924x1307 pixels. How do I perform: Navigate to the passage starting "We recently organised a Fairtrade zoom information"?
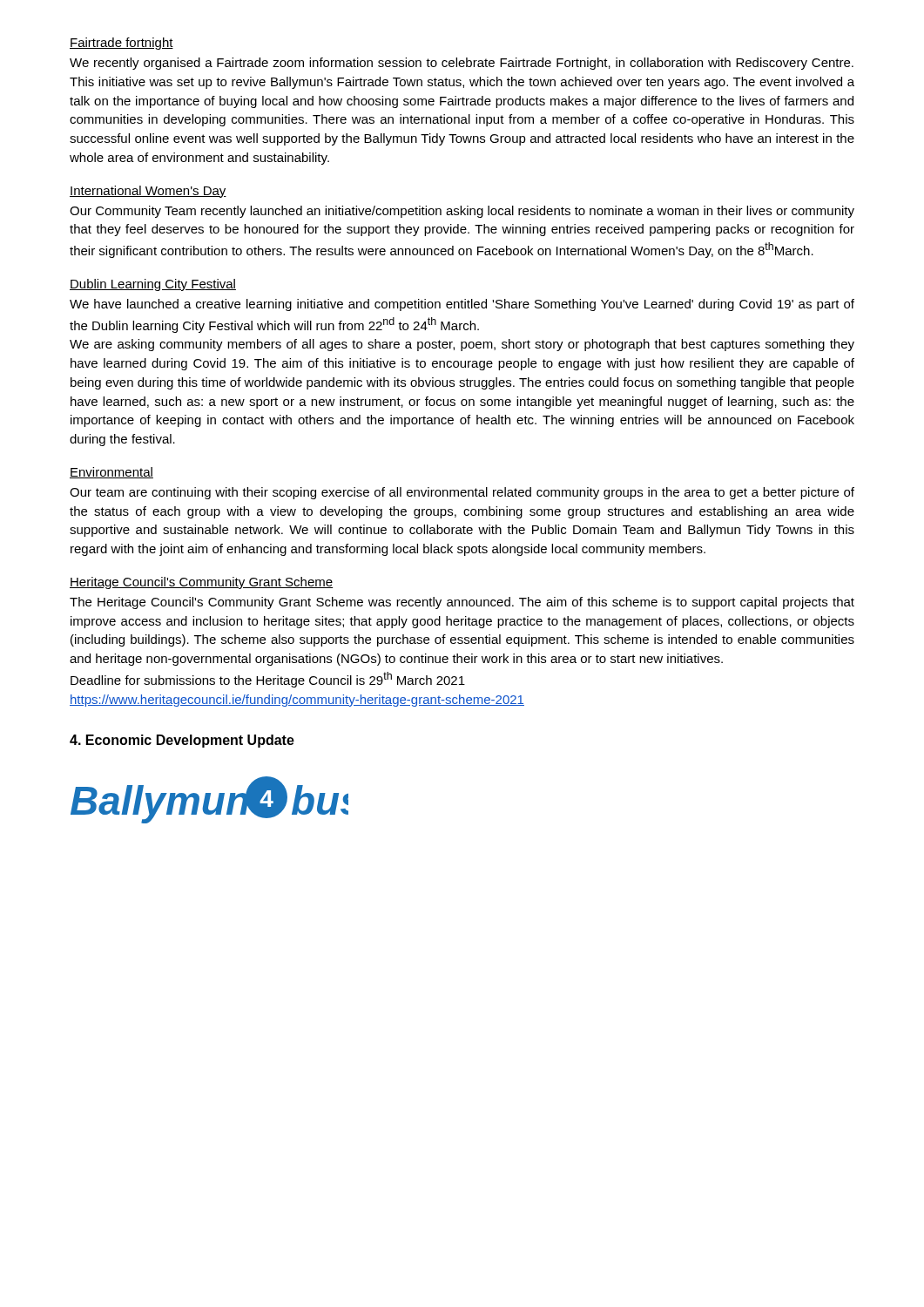(x=462, y=110)
